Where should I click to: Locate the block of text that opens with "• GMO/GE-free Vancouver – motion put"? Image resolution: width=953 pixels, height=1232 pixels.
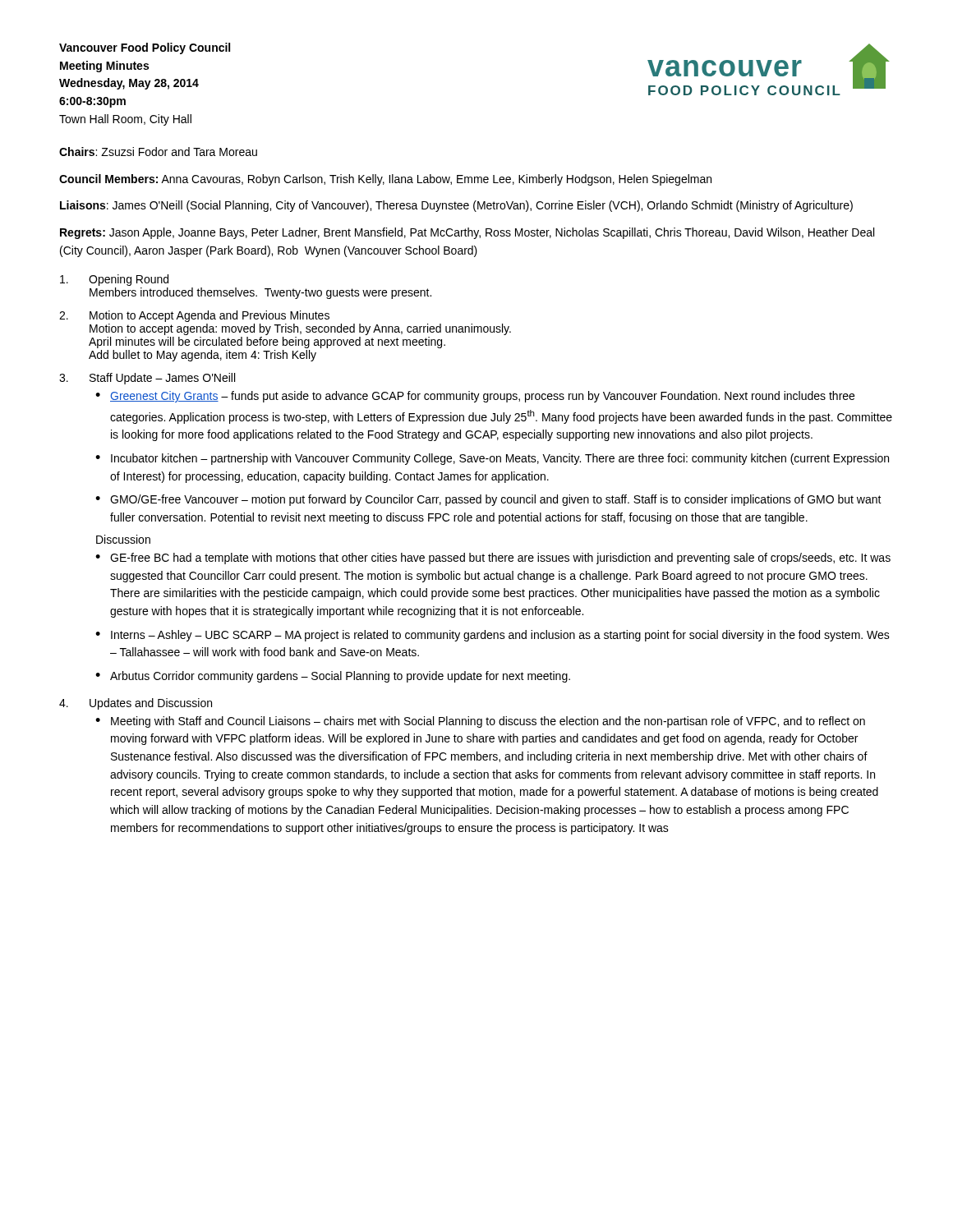pos(495,509)
